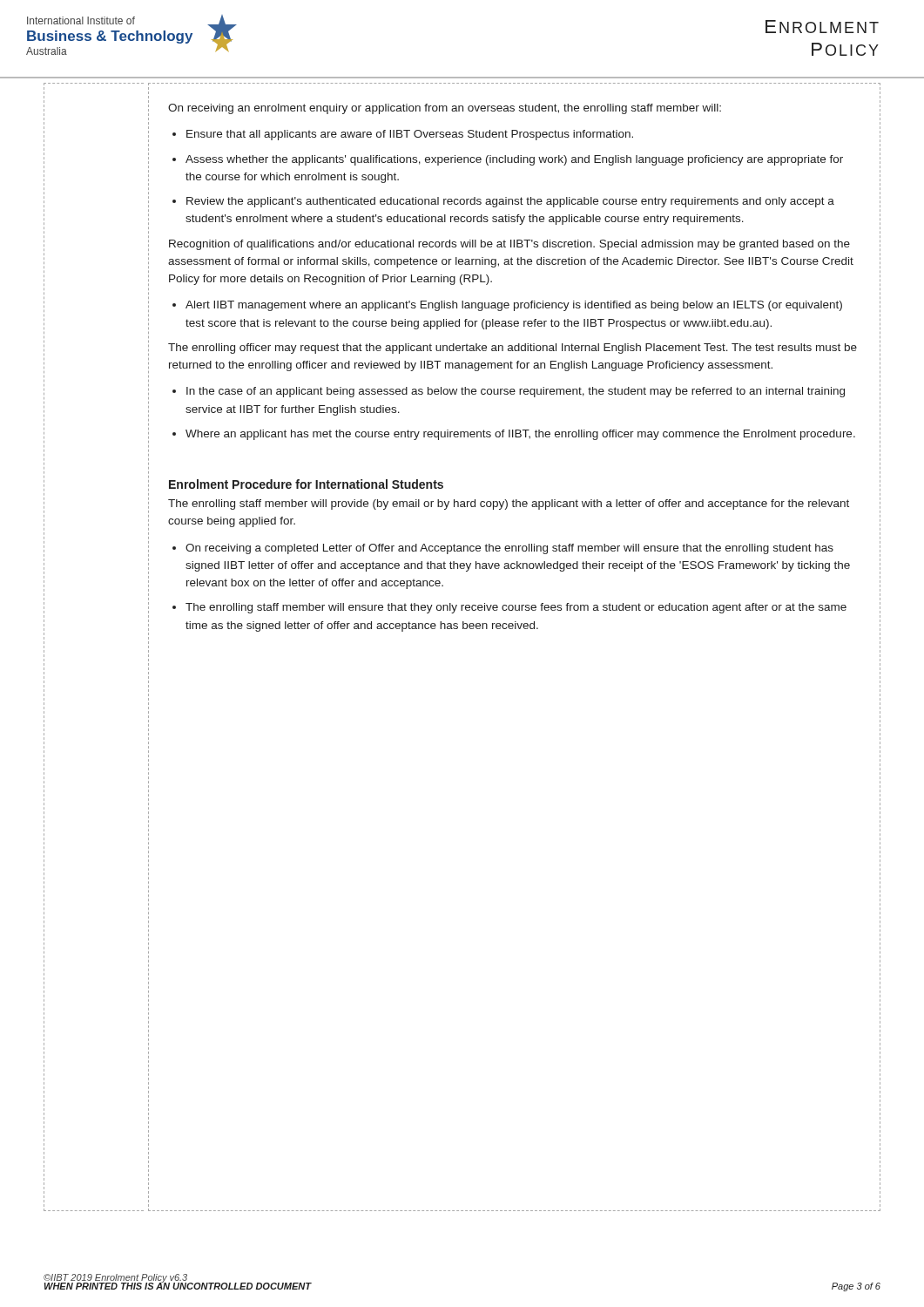The image size is (924, 1307).
Task: Find the block on this page that starts "Alert IIBT management where an applicant's"
Action: tap(514, 314)
